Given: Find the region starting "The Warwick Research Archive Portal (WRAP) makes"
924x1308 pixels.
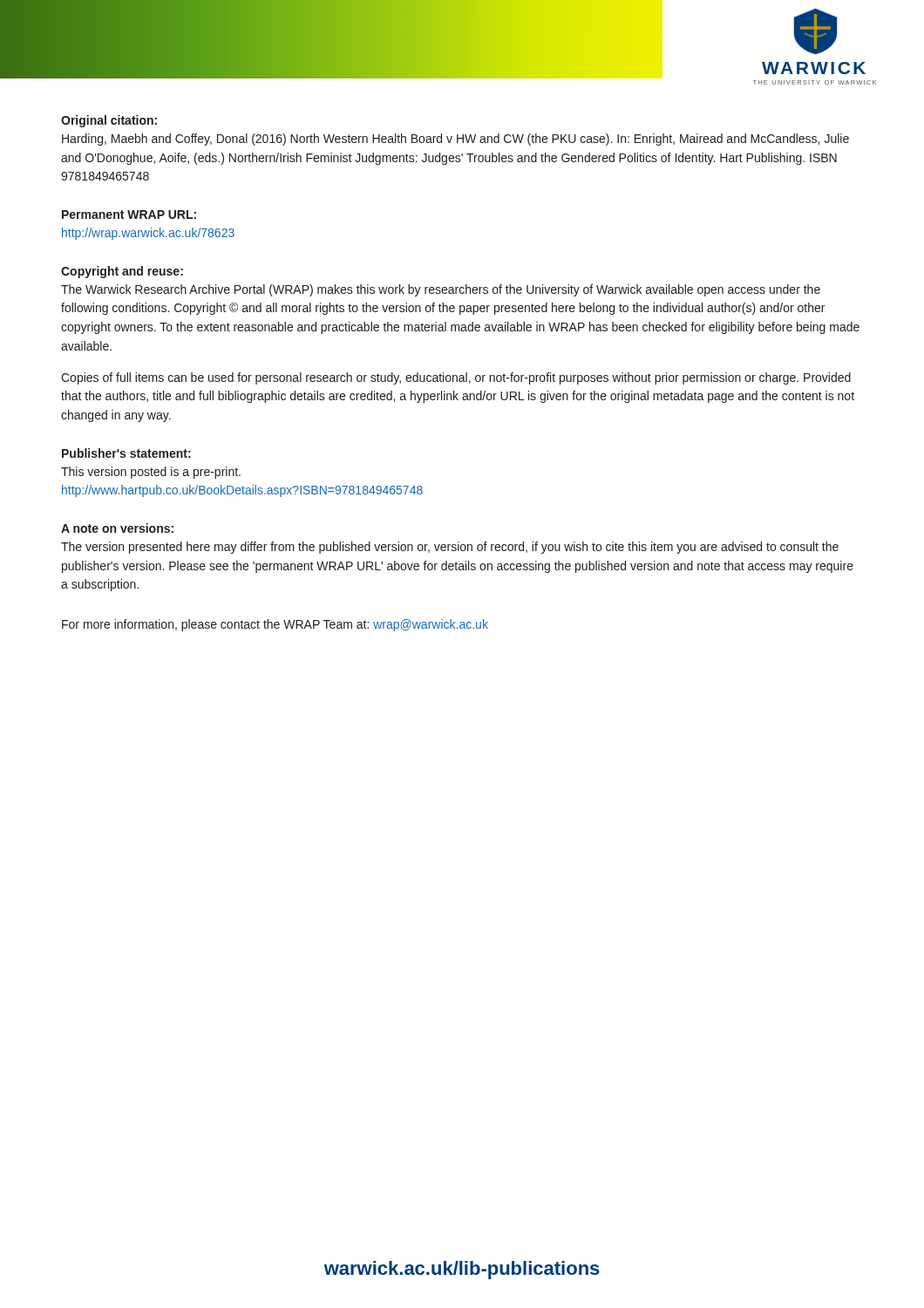Looking at the screenshot, I should (x=460, y=318).
